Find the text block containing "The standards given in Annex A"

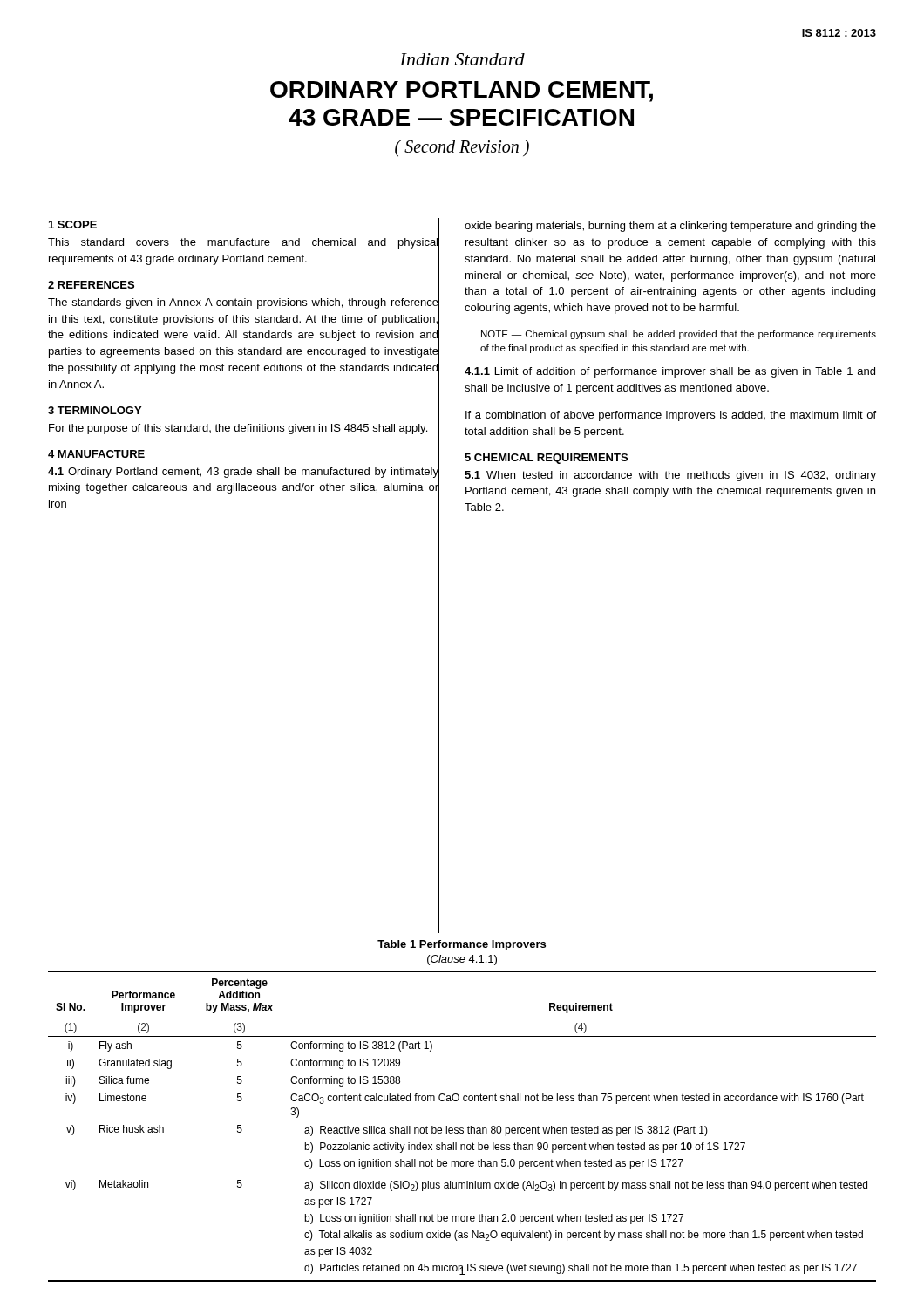coord(243,343)
